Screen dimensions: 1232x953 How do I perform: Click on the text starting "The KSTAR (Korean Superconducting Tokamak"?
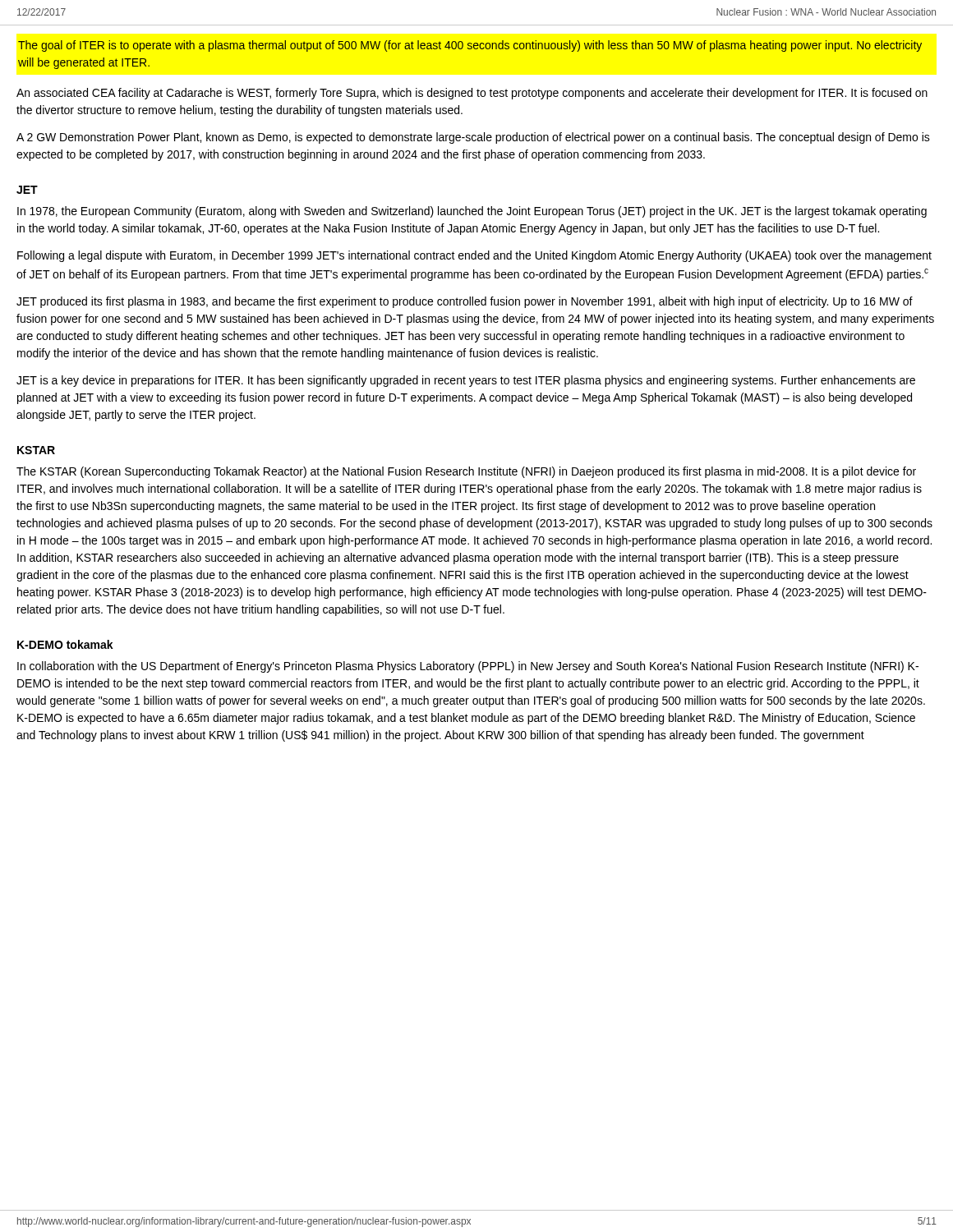tap(475, 540)
